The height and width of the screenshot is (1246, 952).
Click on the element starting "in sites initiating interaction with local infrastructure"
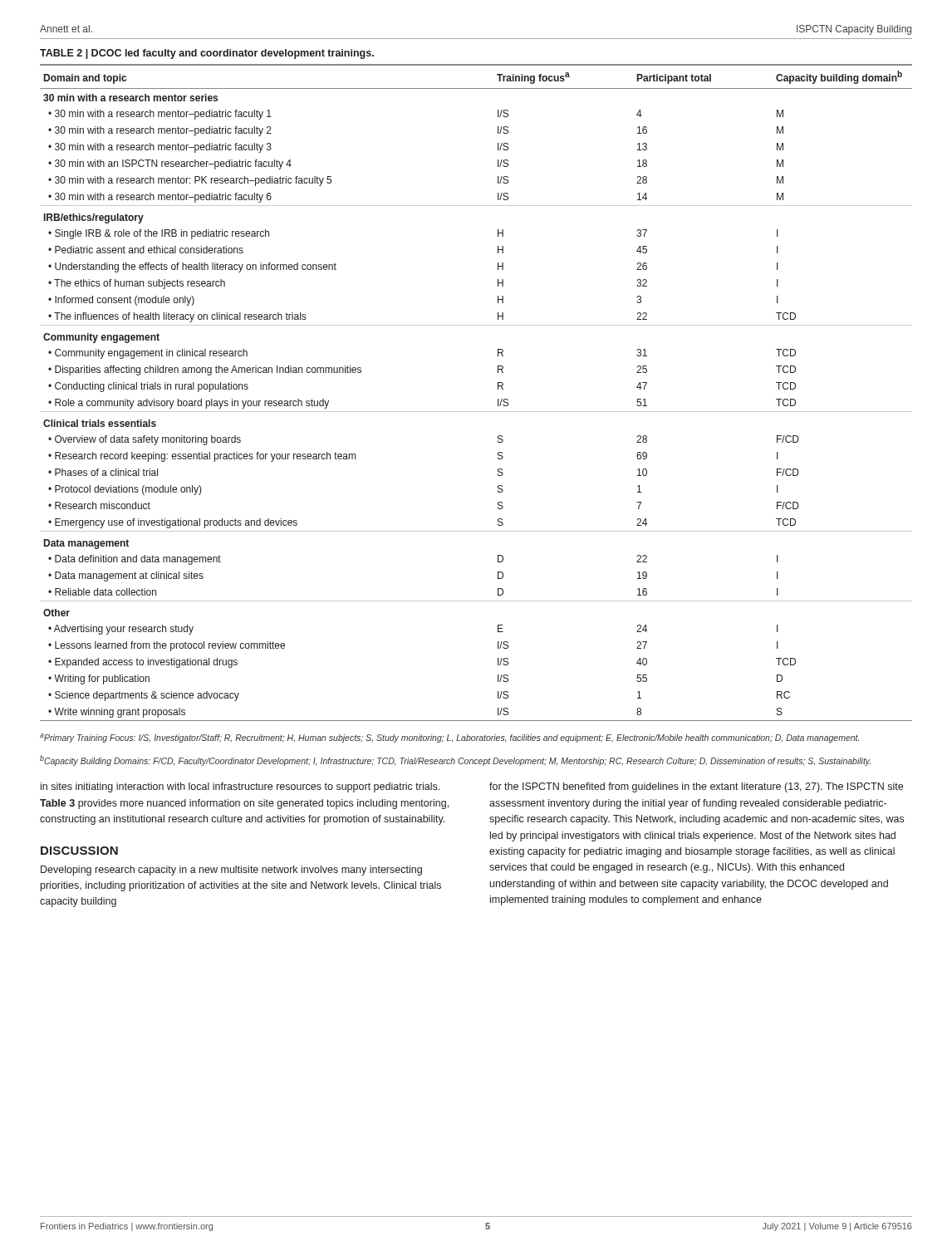tap(240, 787)
